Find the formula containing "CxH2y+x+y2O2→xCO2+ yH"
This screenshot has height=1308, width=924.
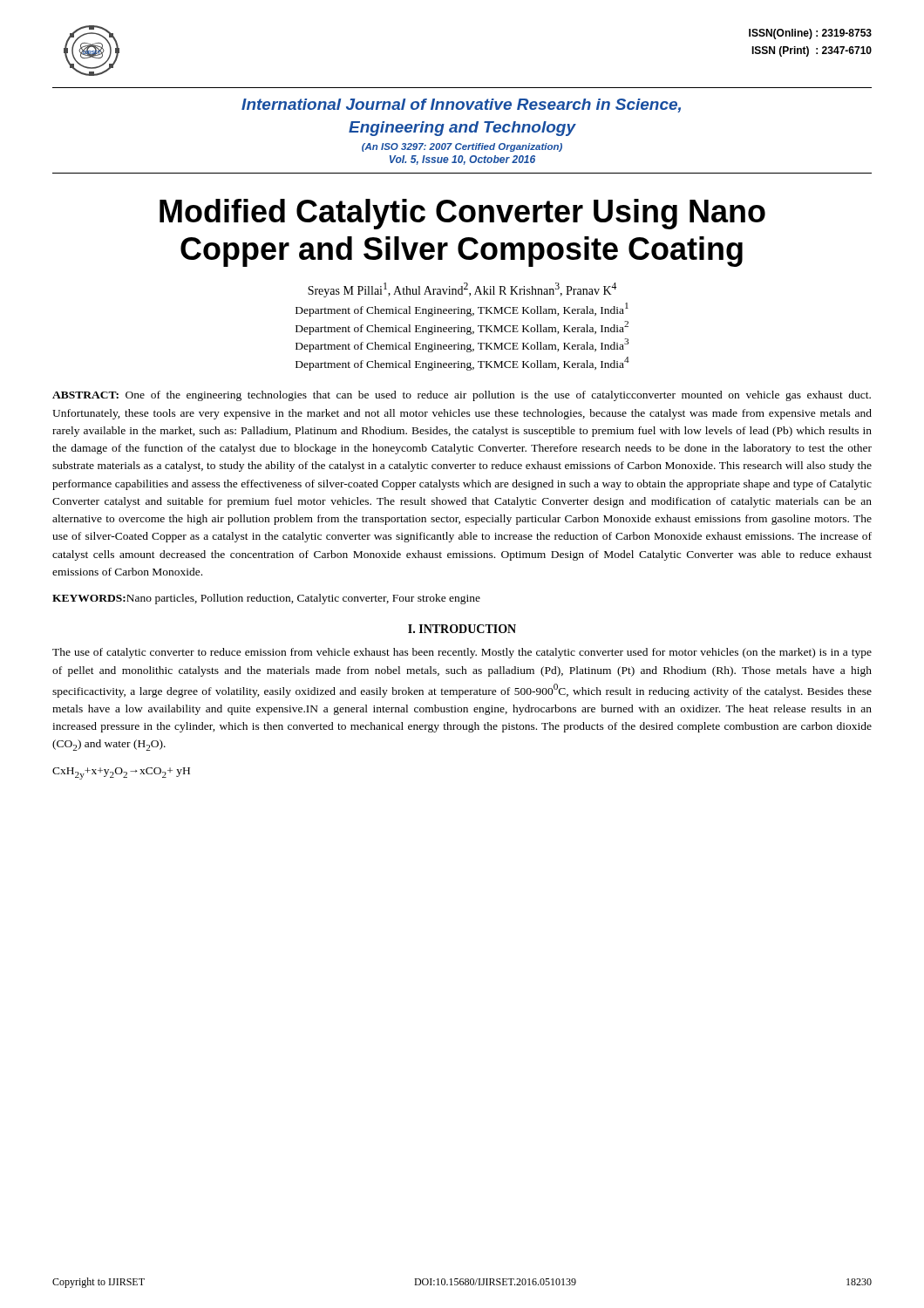pos(121,771)
